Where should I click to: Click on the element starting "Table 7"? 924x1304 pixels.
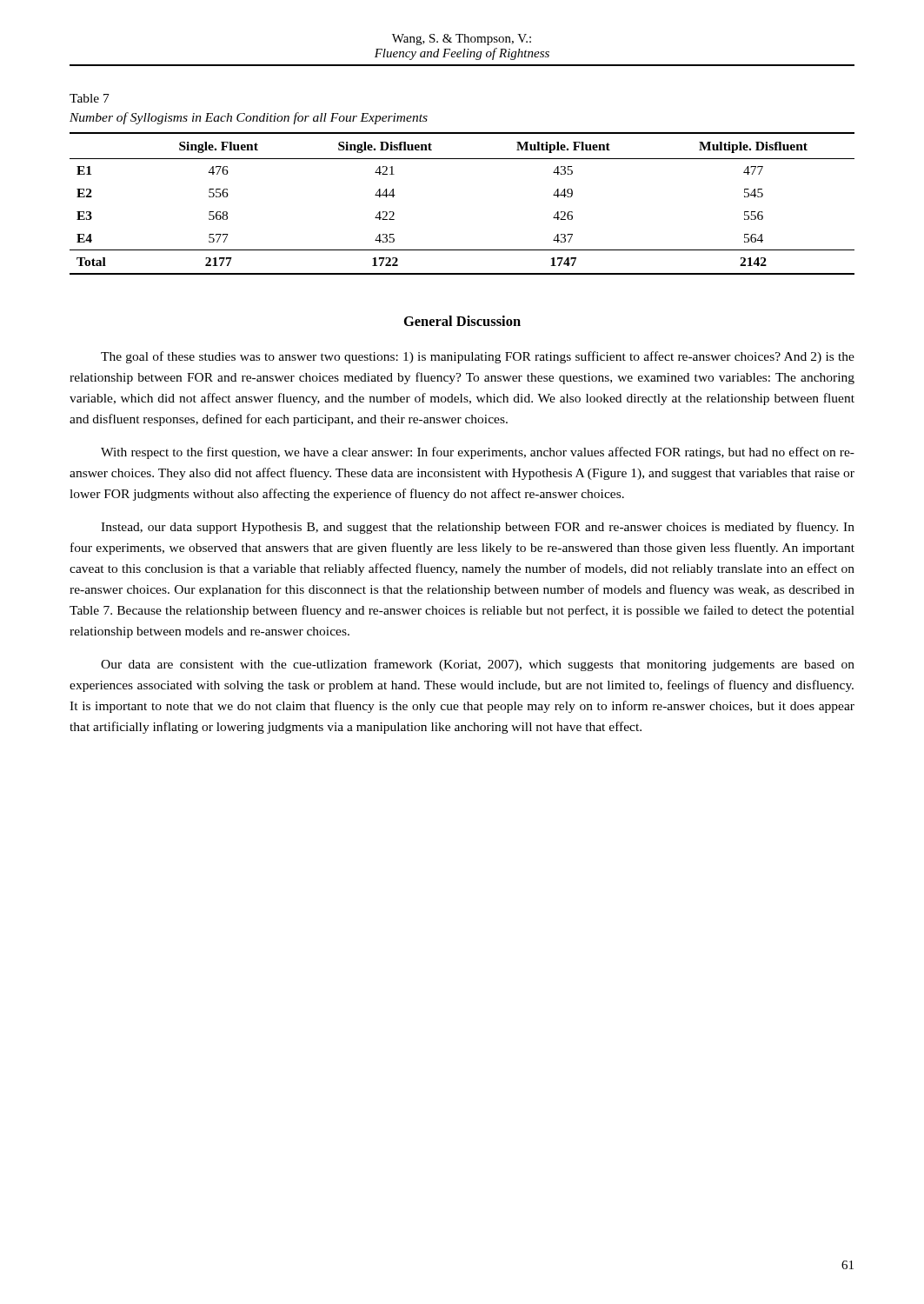(x=89, y=98)
